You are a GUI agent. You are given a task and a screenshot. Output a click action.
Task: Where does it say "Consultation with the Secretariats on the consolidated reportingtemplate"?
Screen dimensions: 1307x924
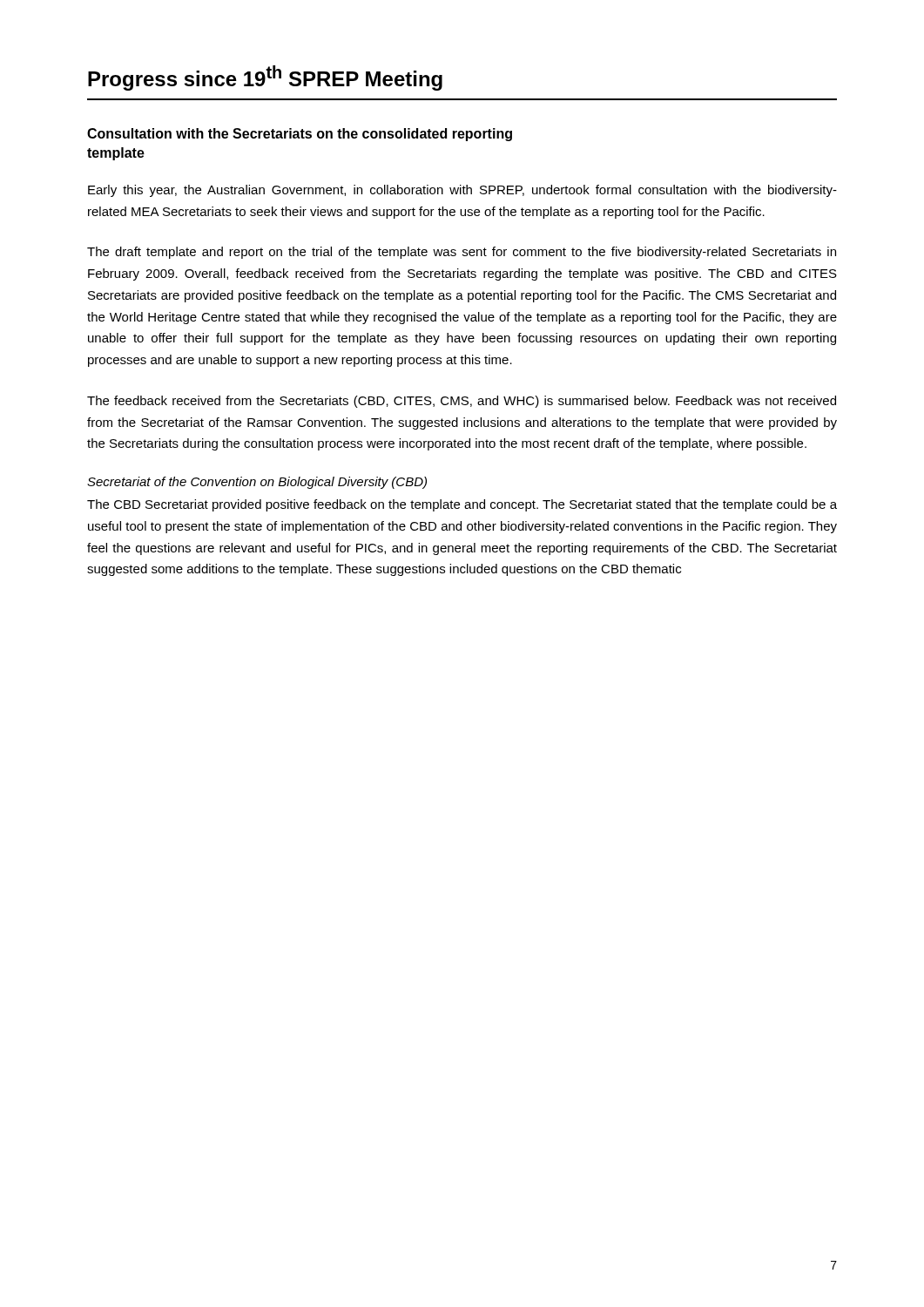click(300, 144)
